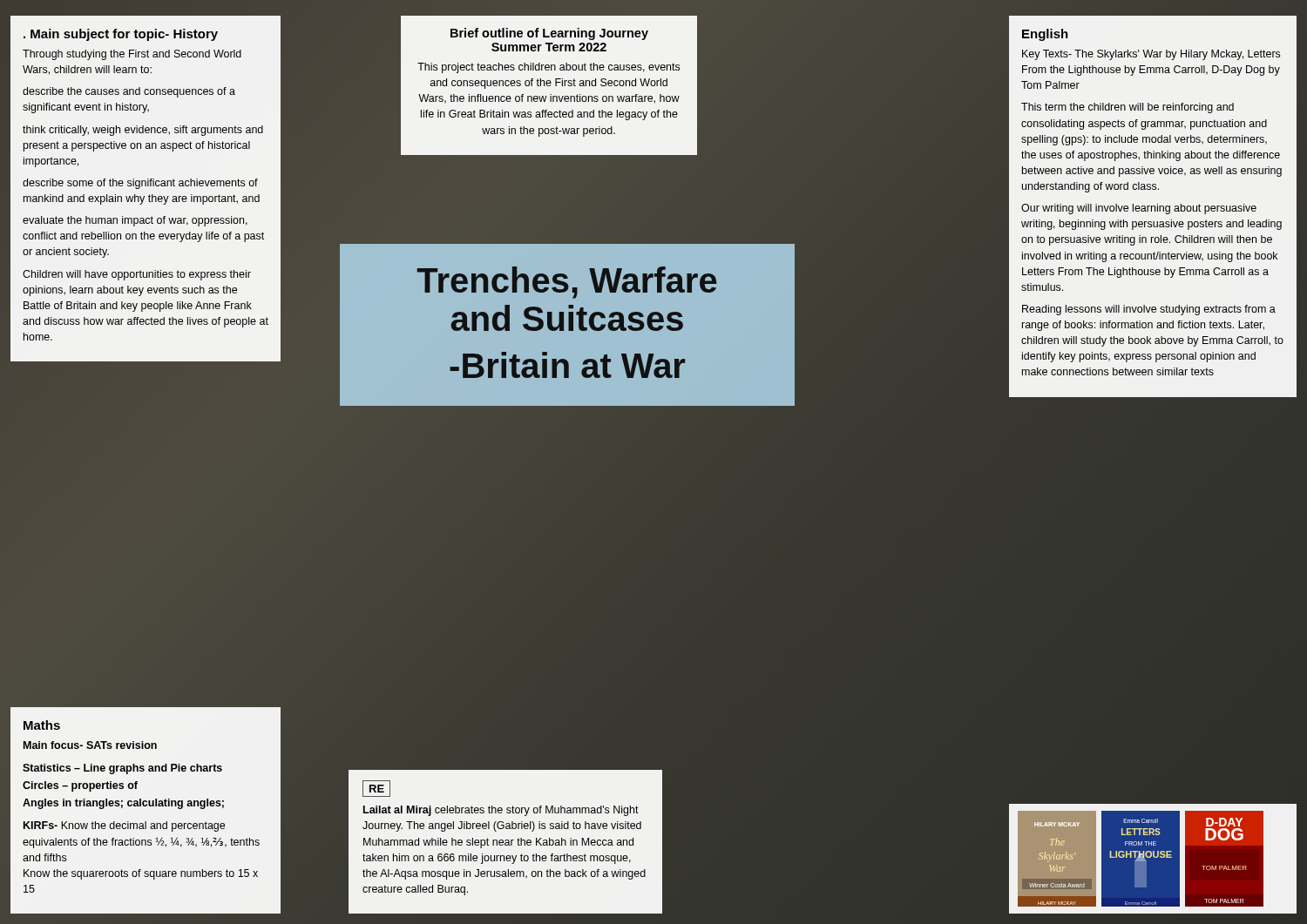Point to "Angles in triangles; calculating angles;"

145,803
